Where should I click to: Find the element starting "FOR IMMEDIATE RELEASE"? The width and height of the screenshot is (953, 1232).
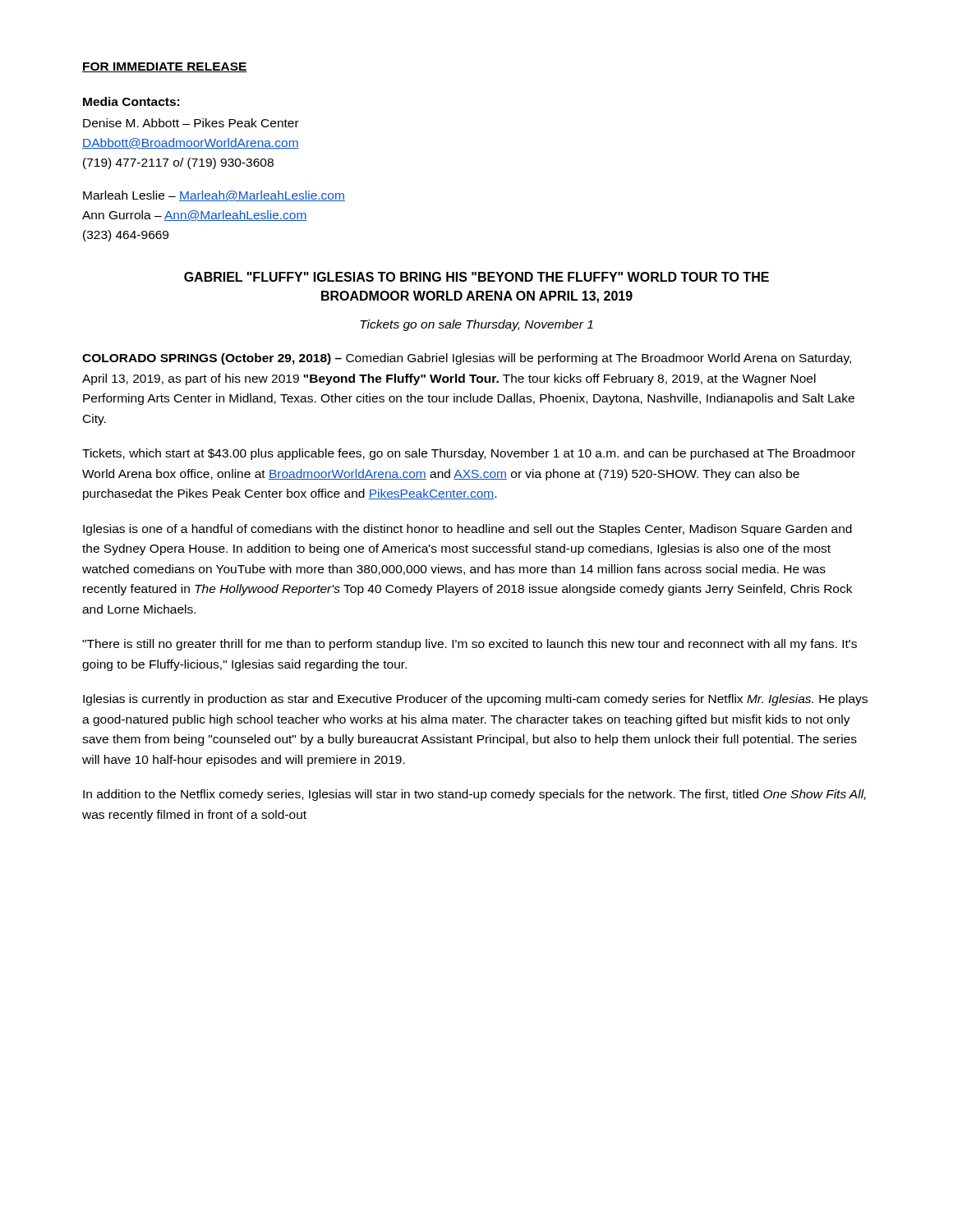click(x=164, y=66)
